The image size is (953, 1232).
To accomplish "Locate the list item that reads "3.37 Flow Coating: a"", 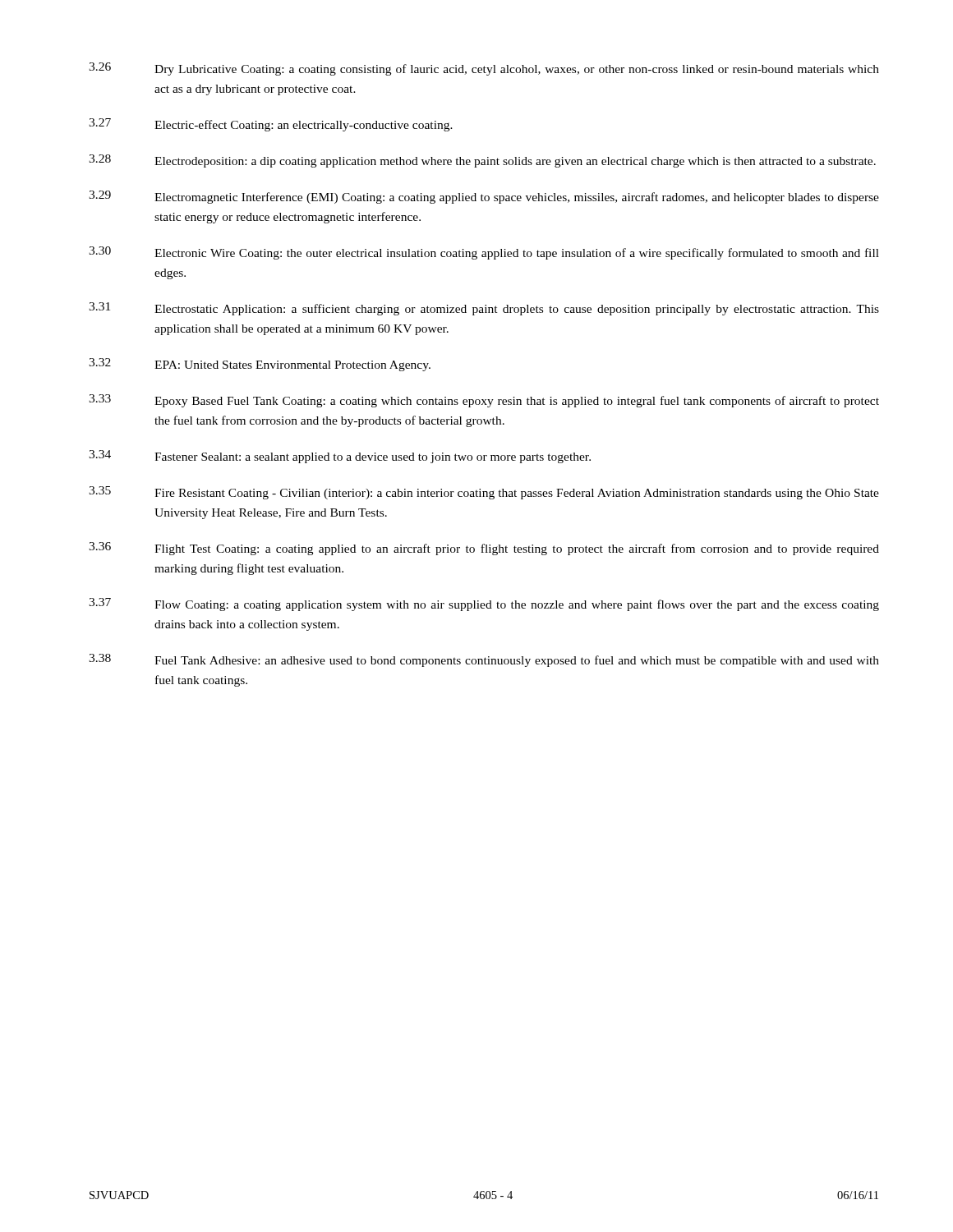I will click(x=484, y=615).
